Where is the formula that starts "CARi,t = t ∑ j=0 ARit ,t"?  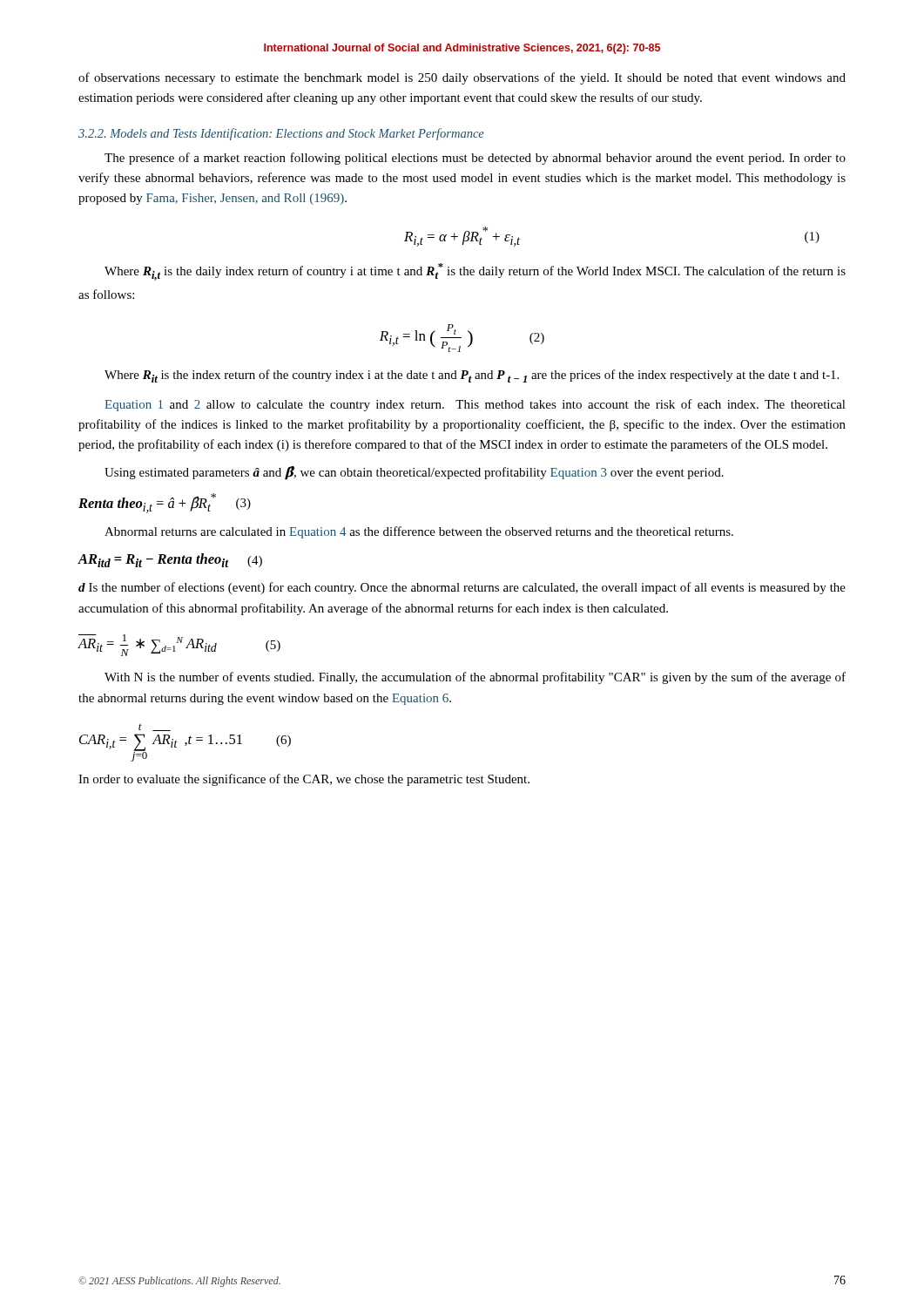pos(185,741)
